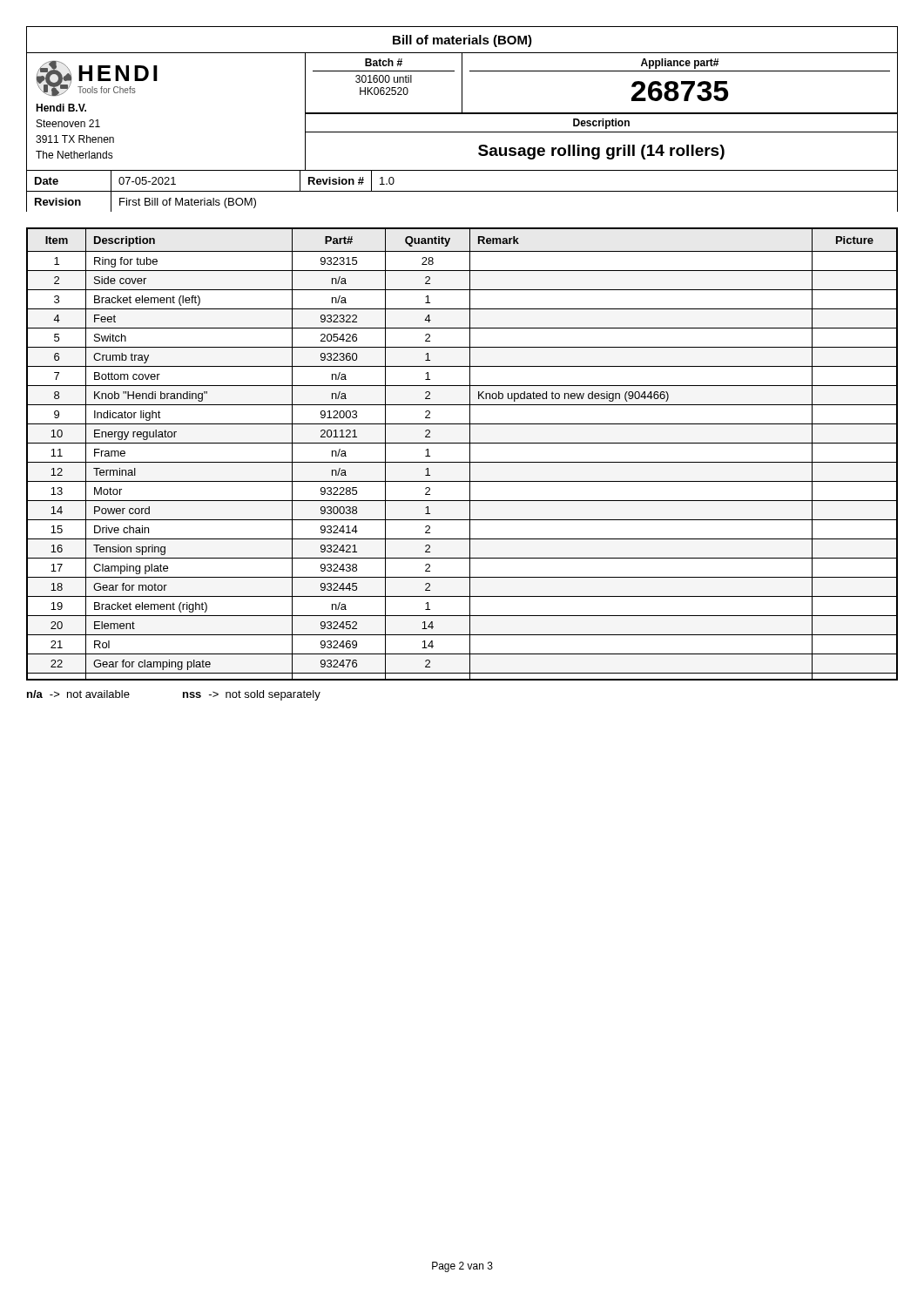Image resolution: width=924 pixels, height=1307 pixels.
Task: Locate the logo
Action: coord(166,78)
